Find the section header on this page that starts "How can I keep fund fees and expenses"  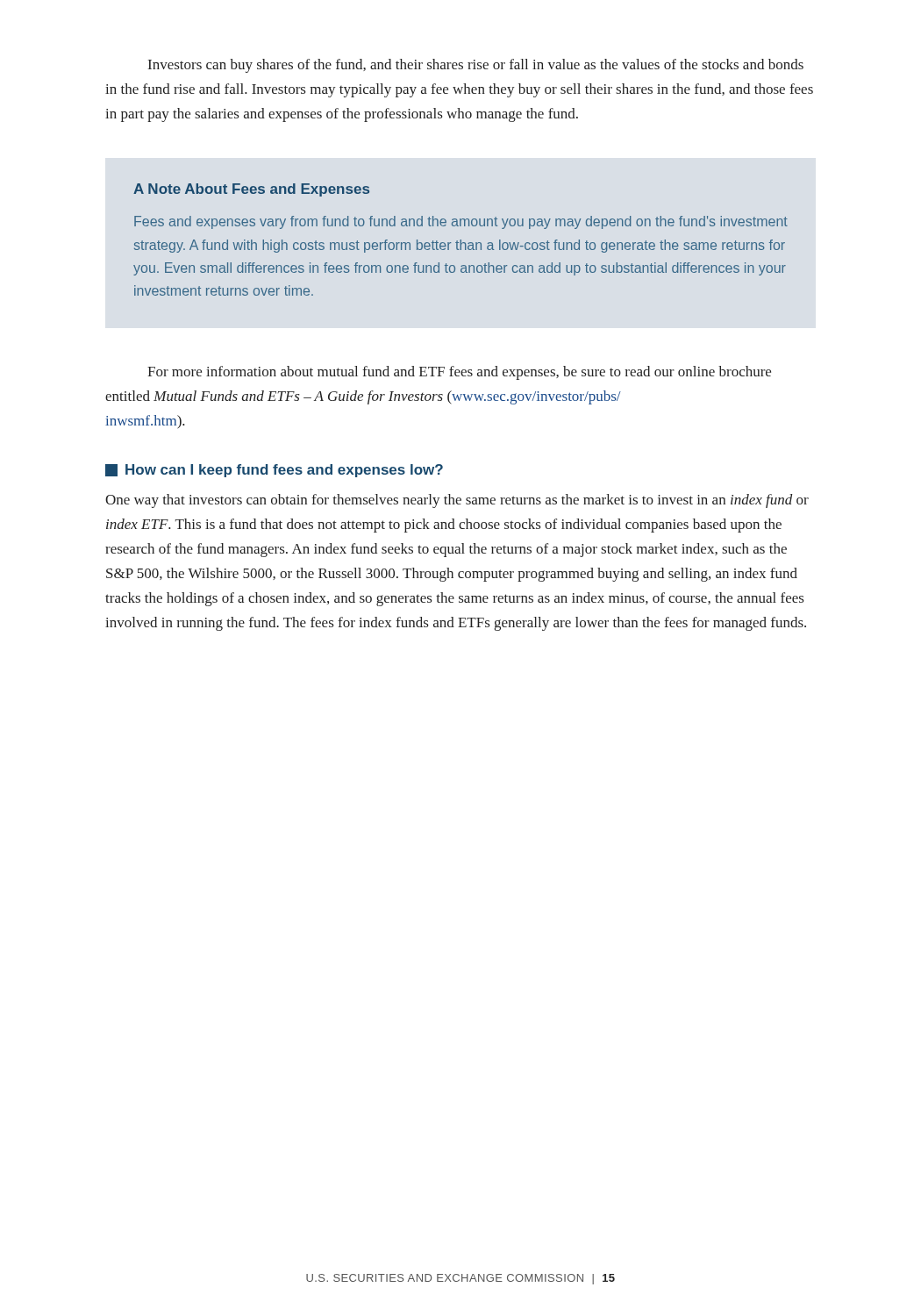click(x=274, y=470)
